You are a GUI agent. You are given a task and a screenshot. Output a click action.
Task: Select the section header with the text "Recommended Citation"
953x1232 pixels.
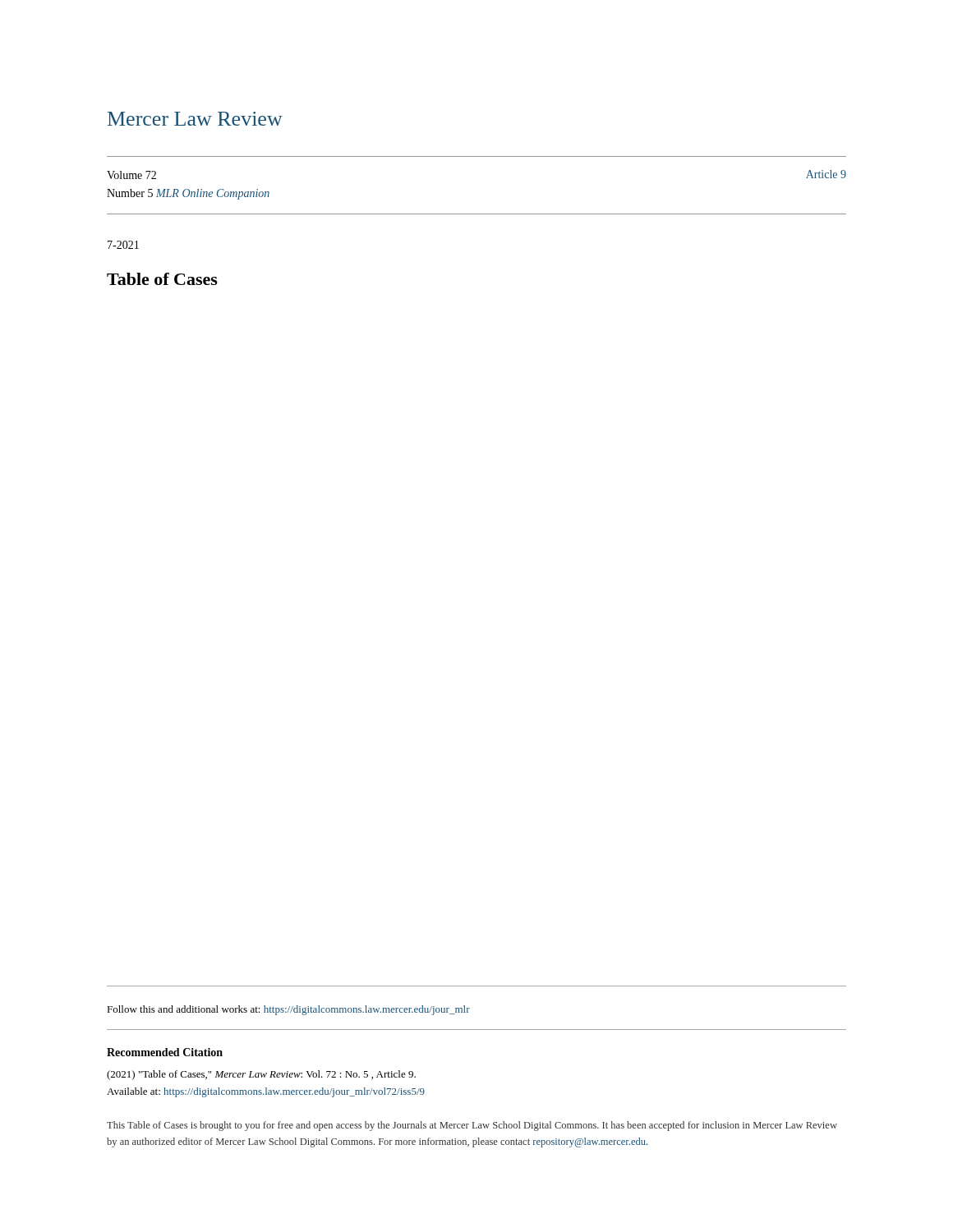click(165, 1053)
